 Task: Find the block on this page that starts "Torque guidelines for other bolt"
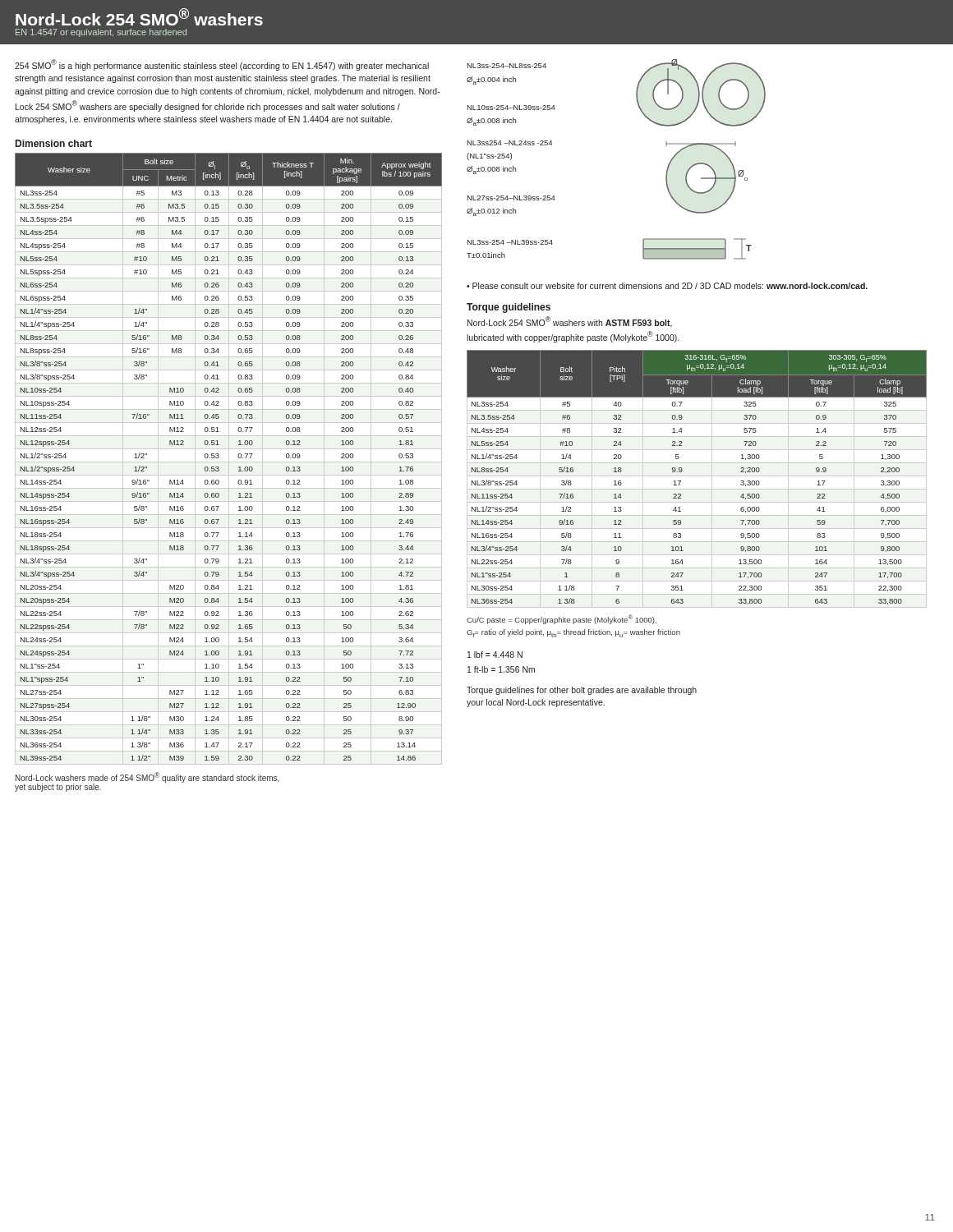point(582,696)
